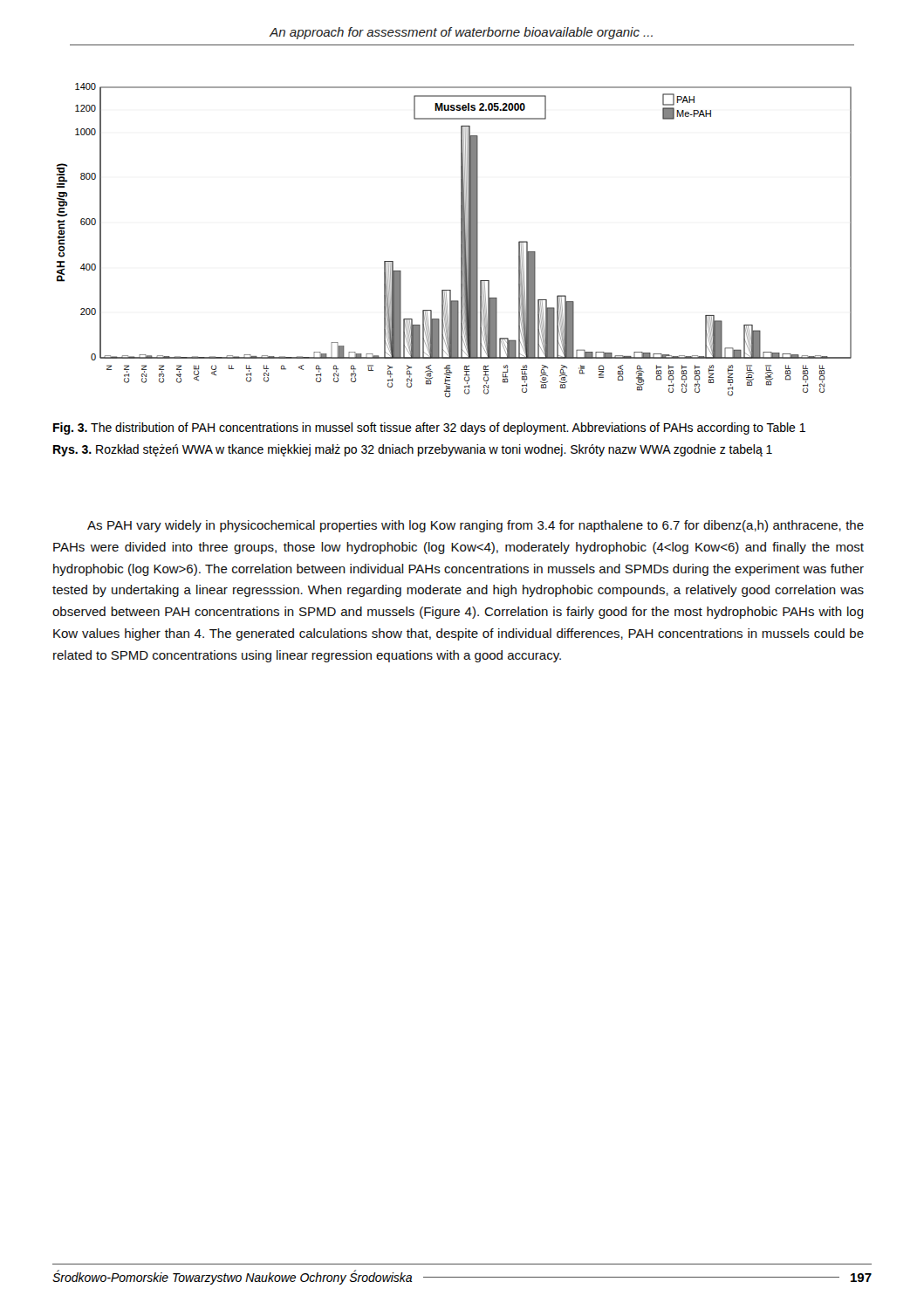
Task: Locate the text block that says "As PAH vary widely in physicochemical properties"
Action: click(x=458, y=590)
